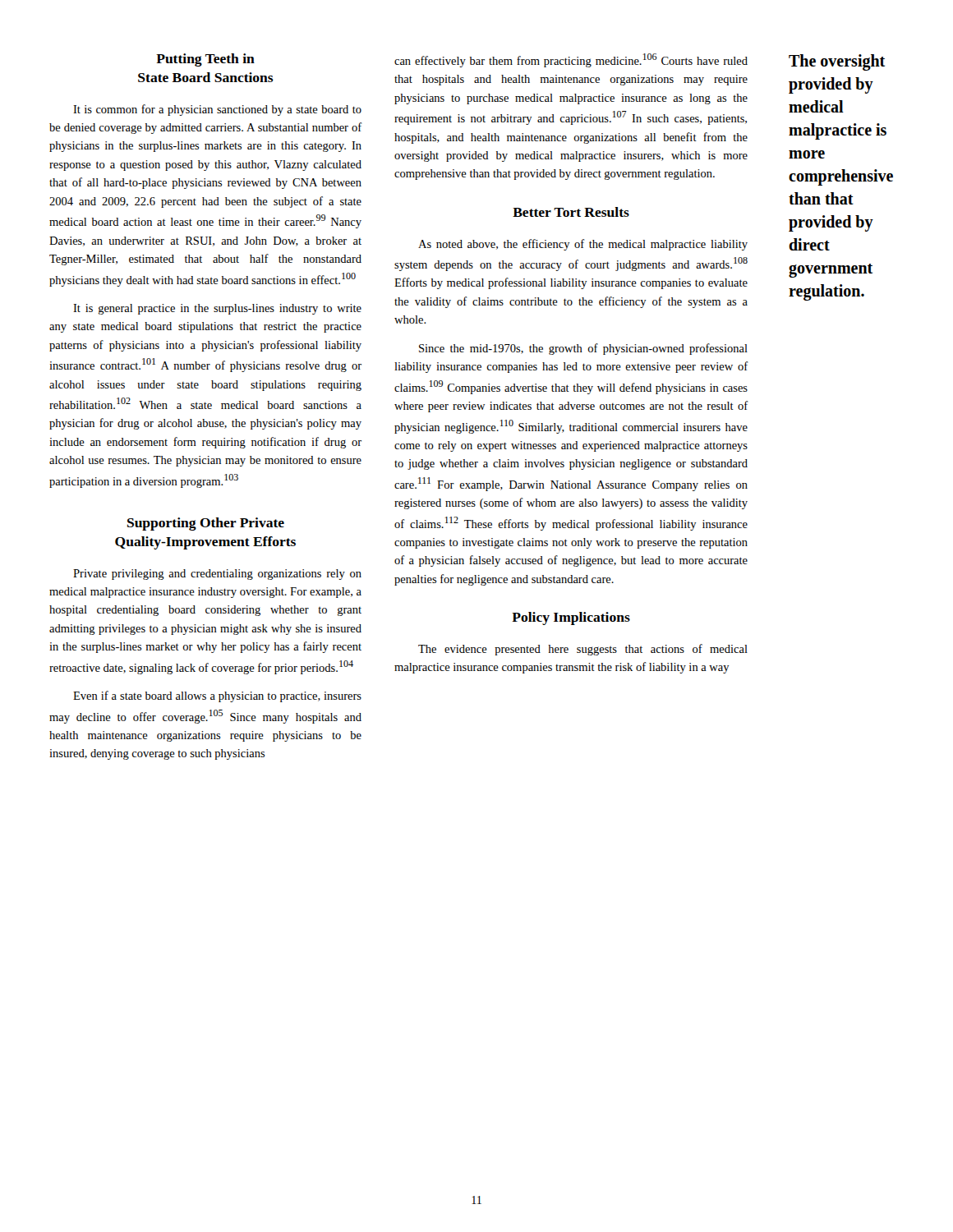The height and width of the screenshot is (1232, 953).
Task: Point to the text block starting "Putting Teeth inState Board"
Action: (x=205, y=68)
